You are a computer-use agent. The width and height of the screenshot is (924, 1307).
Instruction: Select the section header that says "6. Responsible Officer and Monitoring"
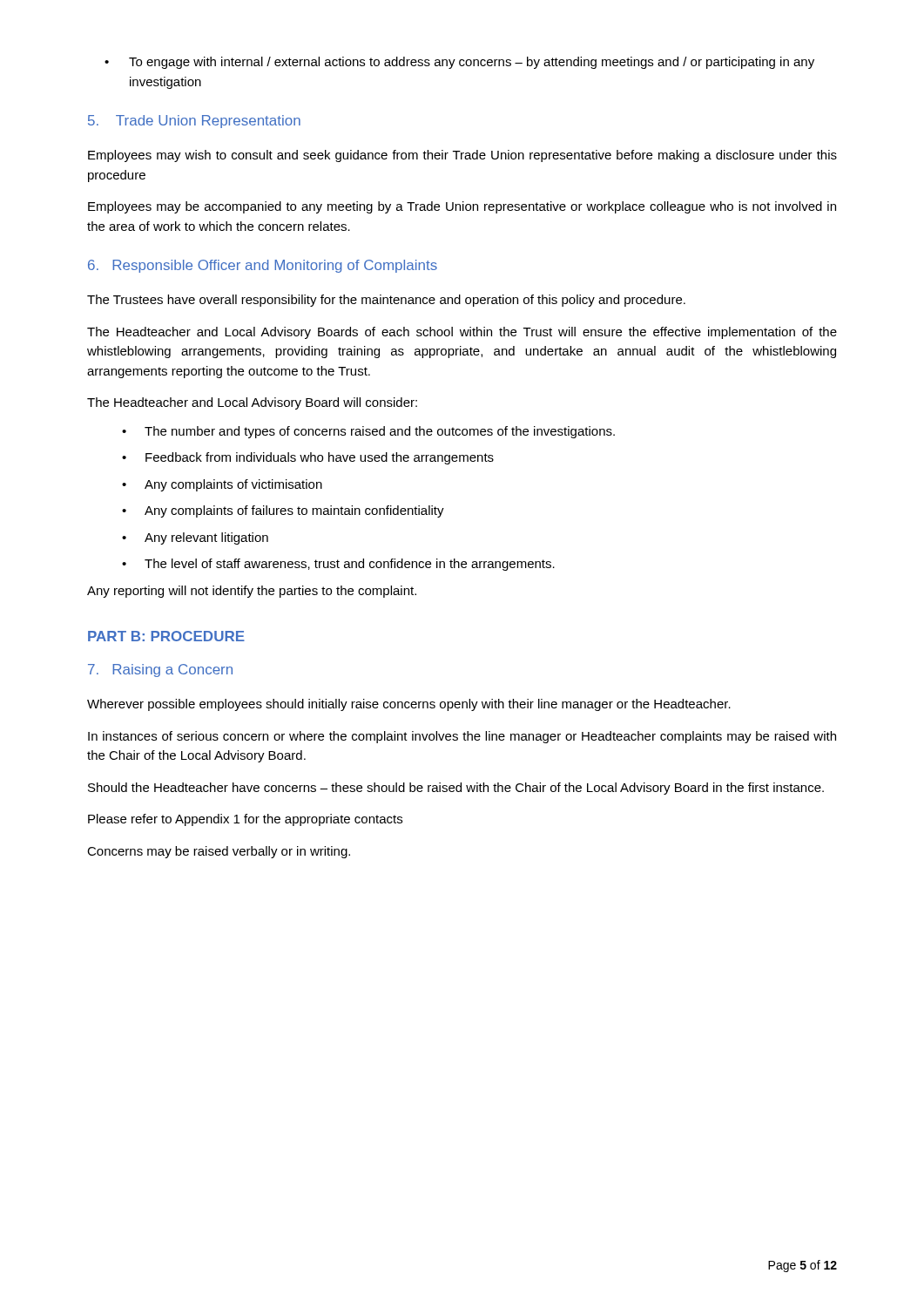262,265
